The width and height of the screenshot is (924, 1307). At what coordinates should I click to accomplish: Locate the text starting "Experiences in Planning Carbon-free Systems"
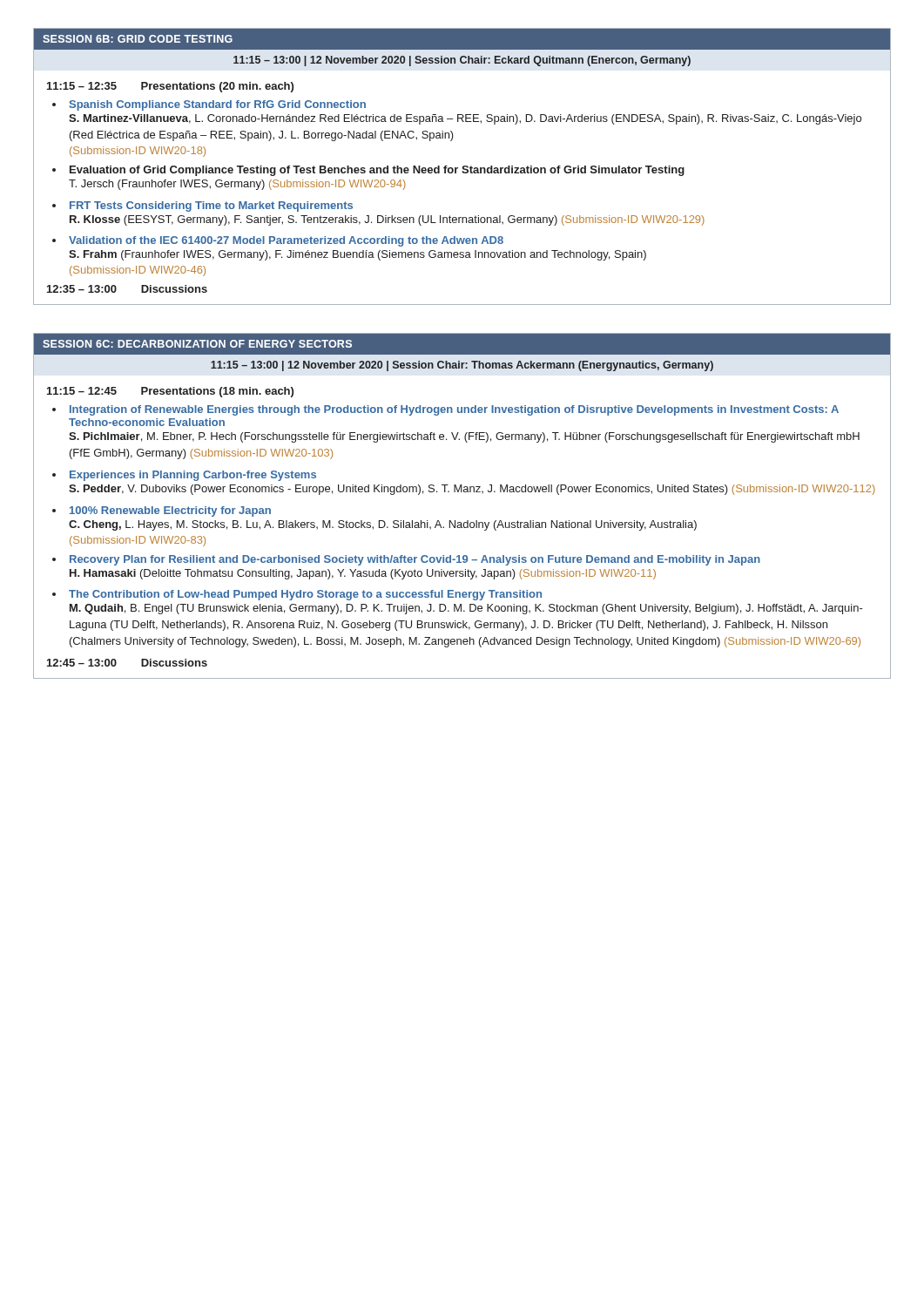click(x=472, y=481)
